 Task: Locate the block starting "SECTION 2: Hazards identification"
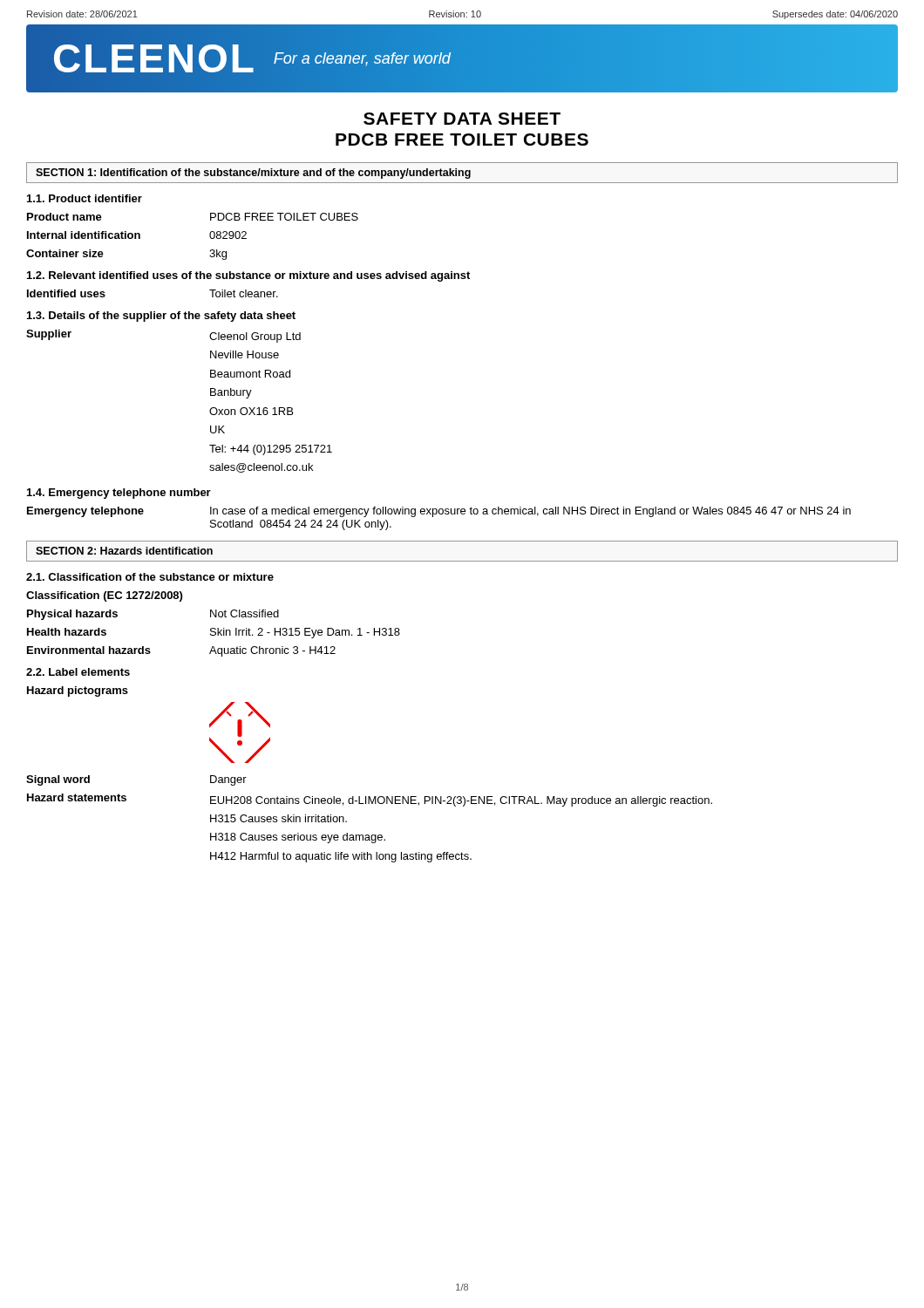124,551
